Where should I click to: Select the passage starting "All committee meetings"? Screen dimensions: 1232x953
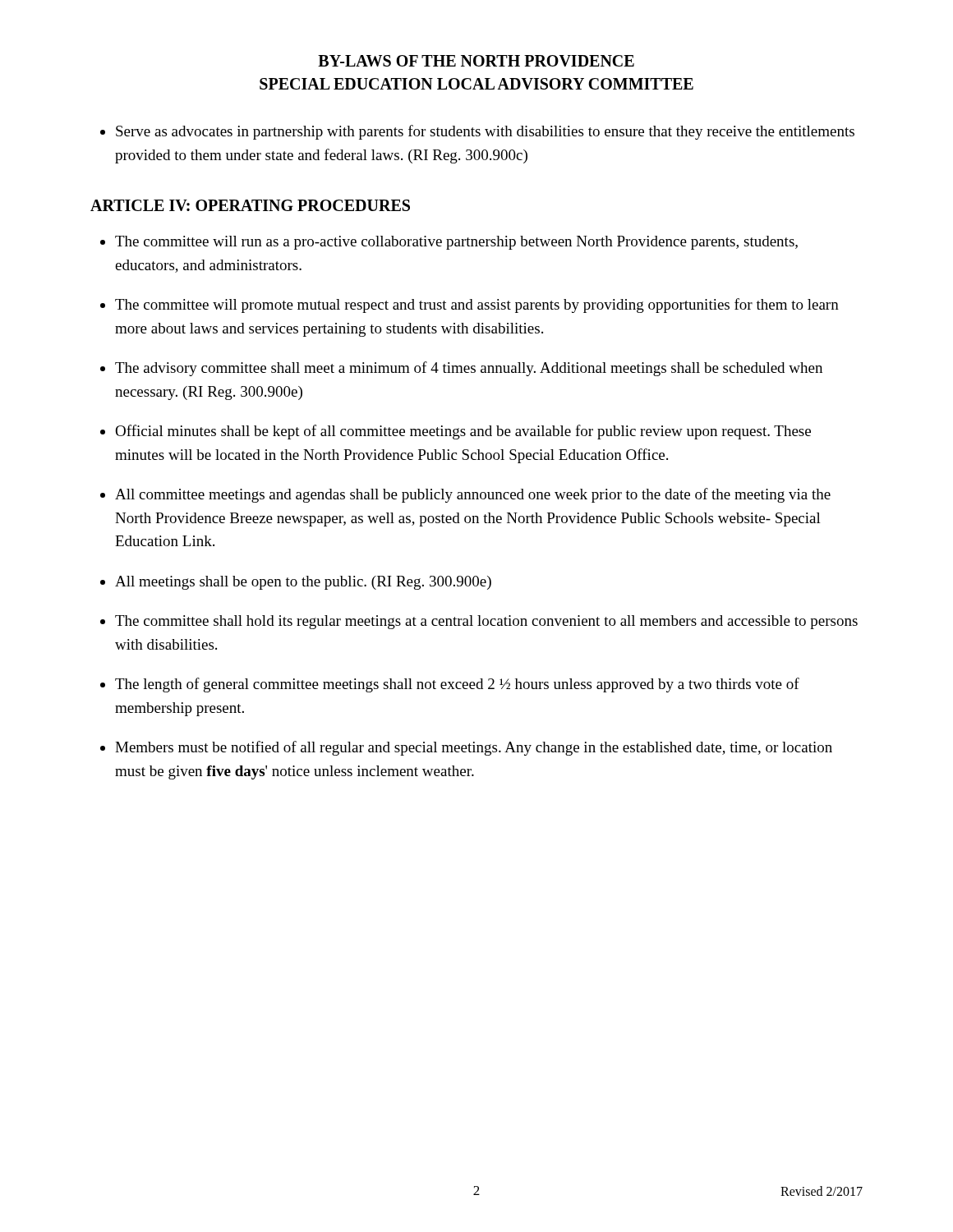coord(473,517)
